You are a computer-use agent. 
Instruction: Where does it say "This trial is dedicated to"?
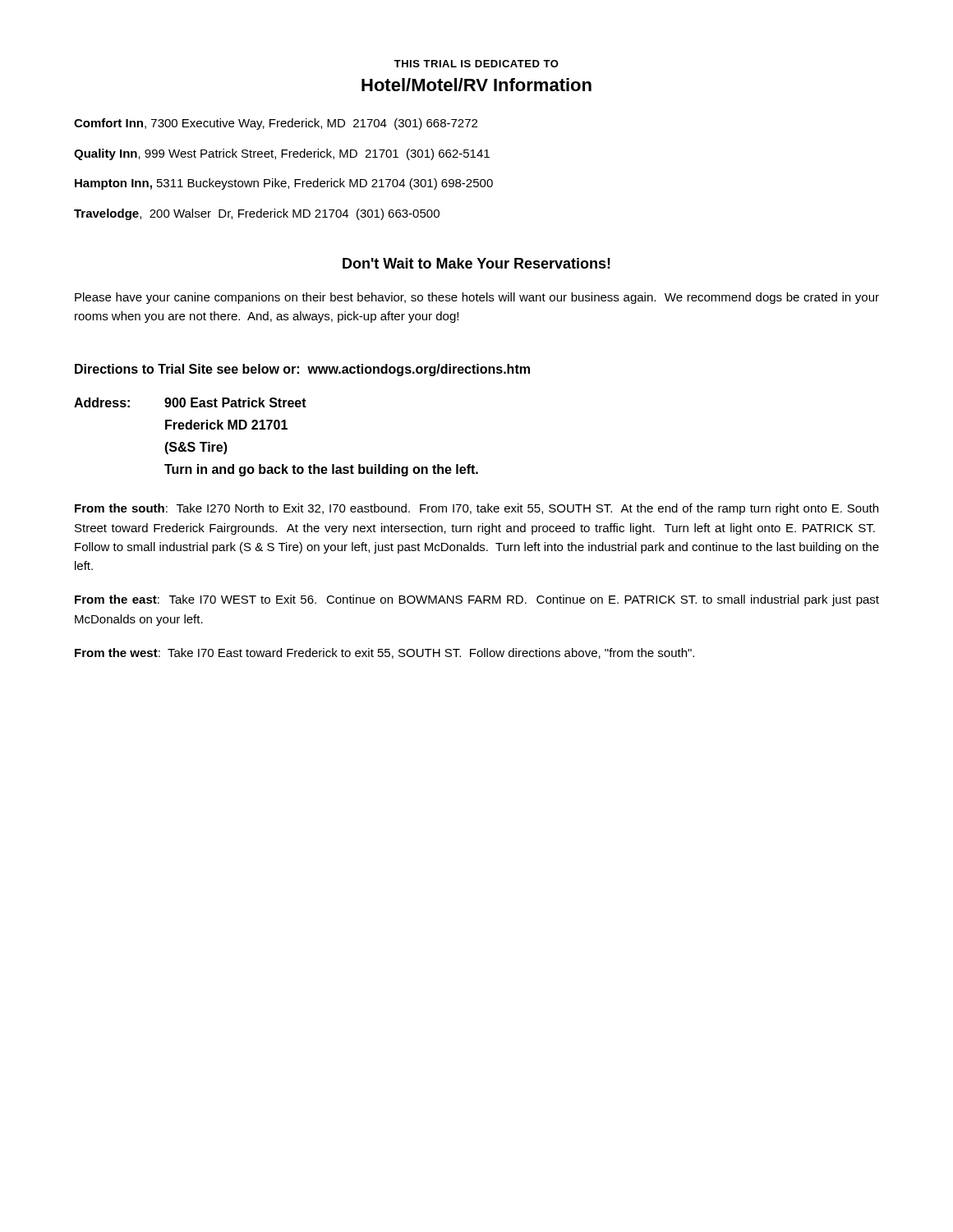[476, 64]
